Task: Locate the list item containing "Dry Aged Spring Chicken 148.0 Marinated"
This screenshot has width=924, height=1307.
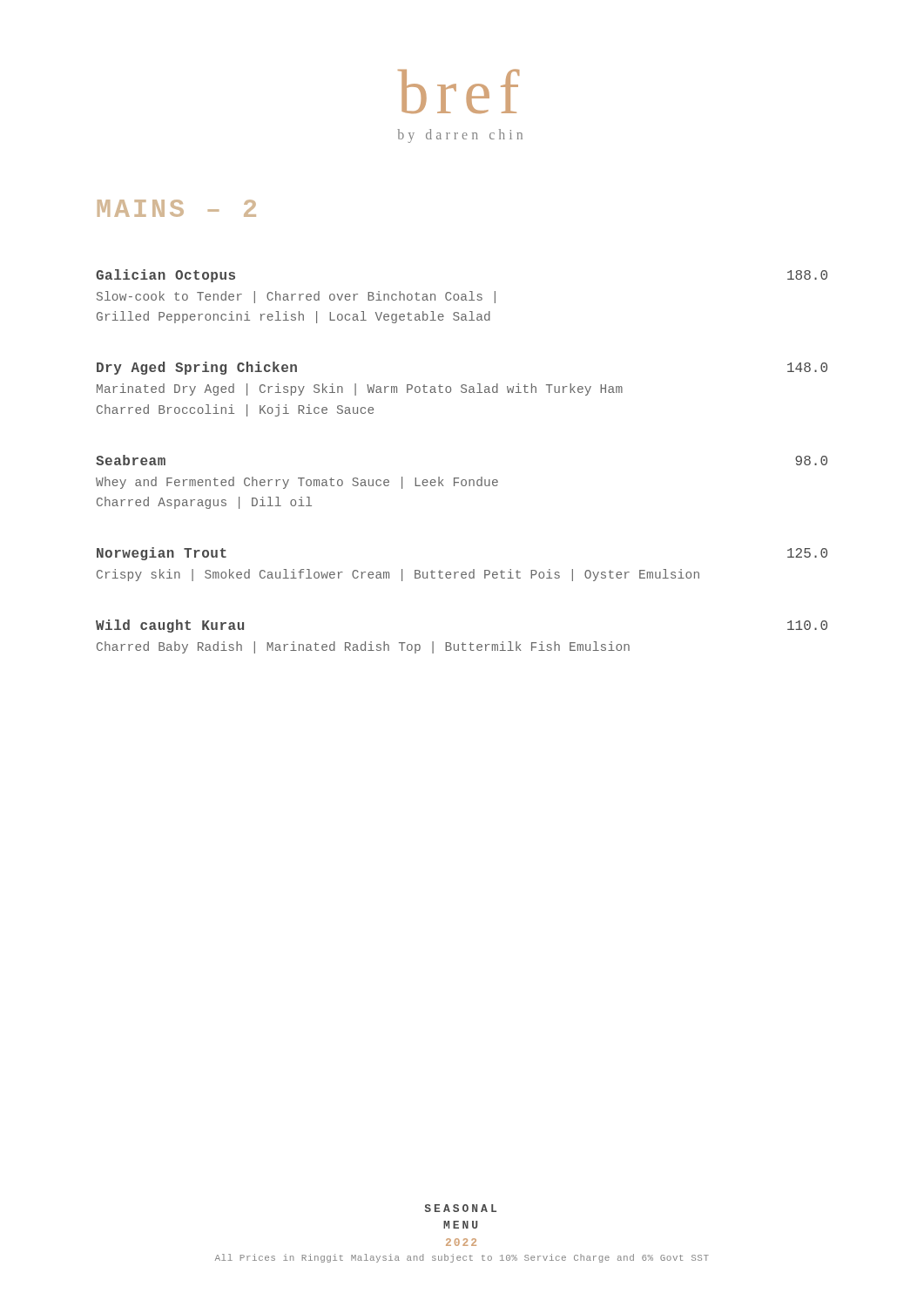Action: (x=462, y=391)
